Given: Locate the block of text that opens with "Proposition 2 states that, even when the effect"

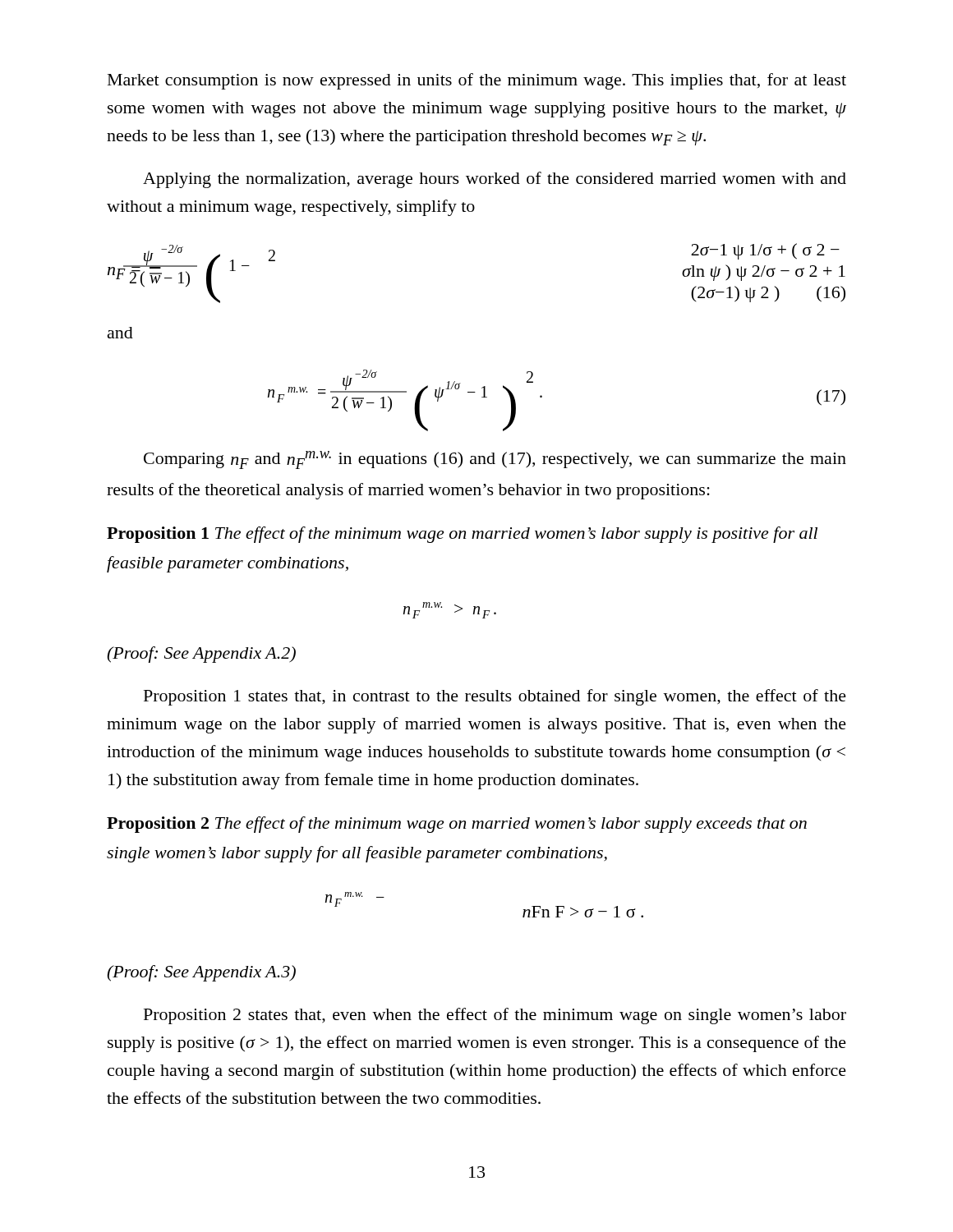Looking at the screenshot, I should (476, 1056).
